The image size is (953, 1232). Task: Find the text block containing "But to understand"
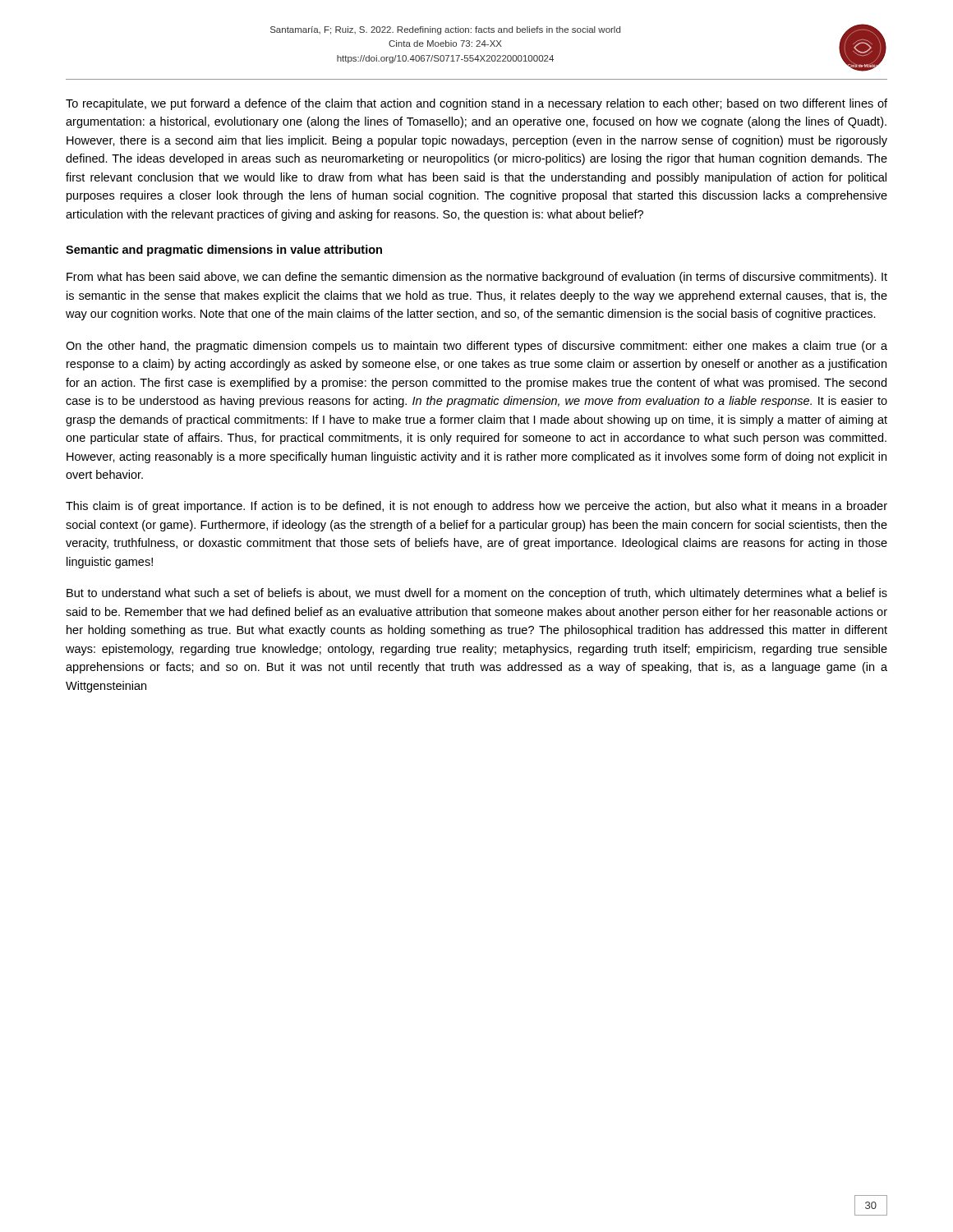(476, 639)
